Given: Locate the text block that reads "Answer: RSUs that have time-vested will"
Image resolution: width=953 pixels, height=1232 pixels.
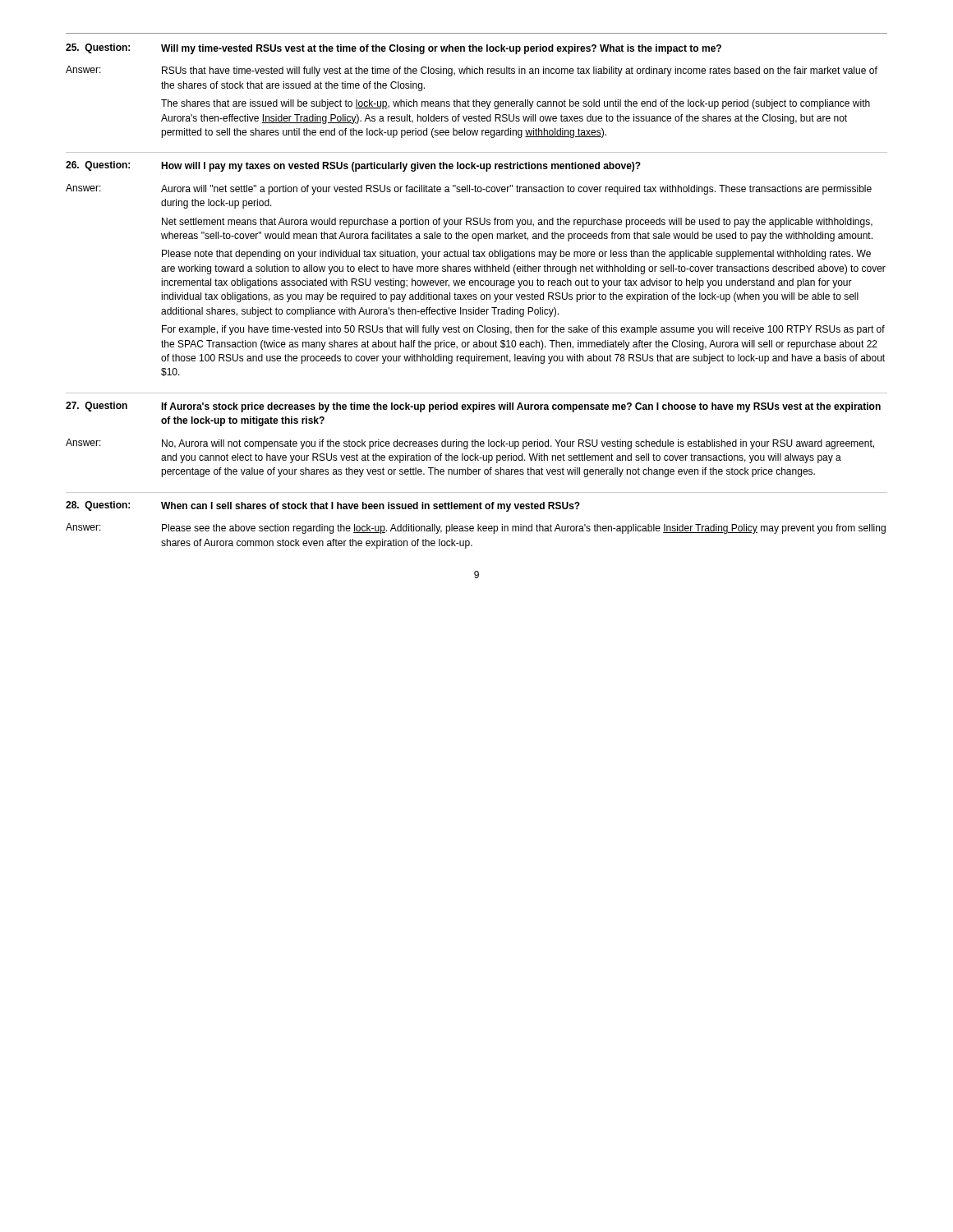Looking at the screenshot, I should 476,104.
